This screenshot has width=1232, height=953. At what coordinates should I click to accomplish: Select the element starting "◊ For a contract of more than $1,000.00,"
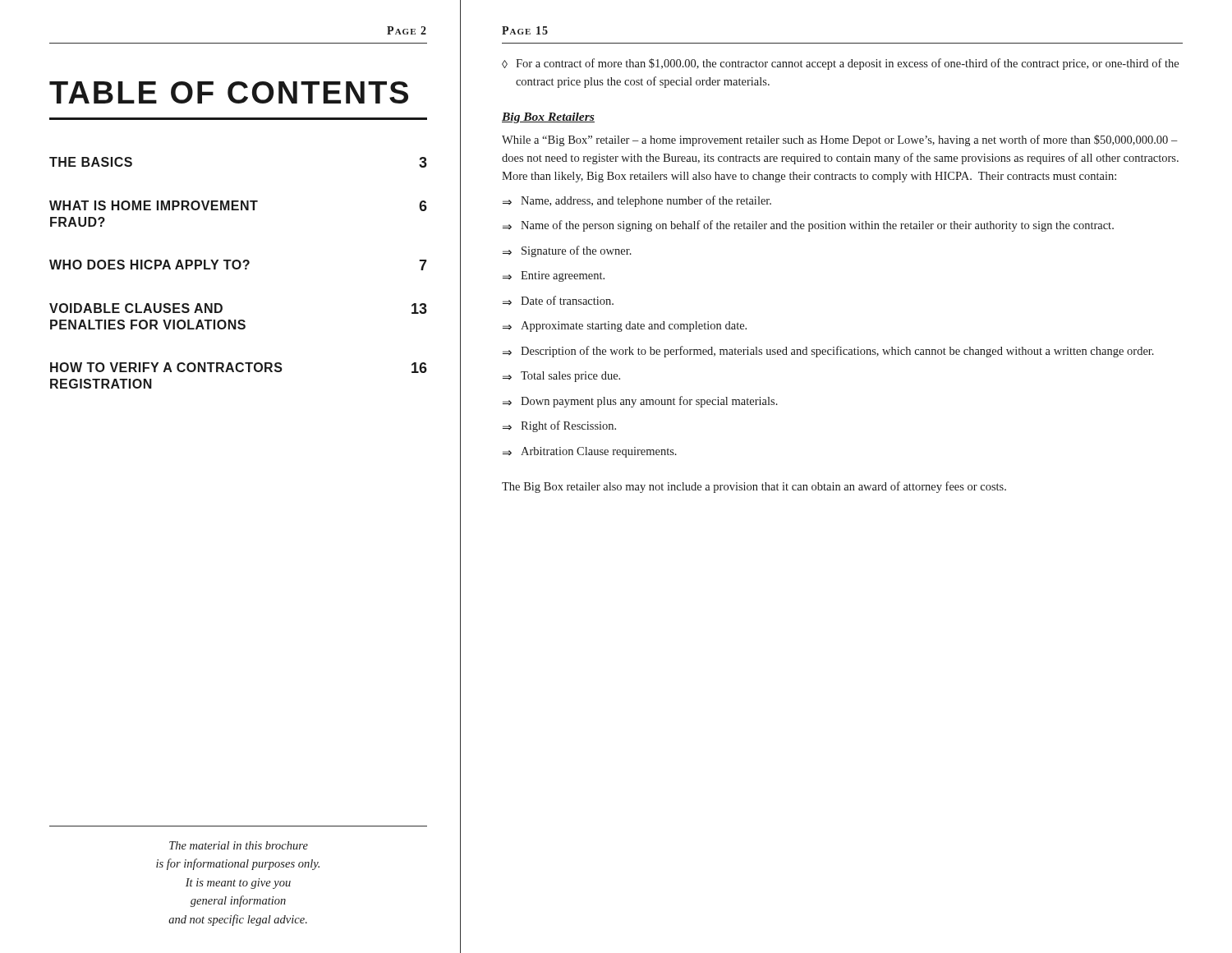pos(842,73)
